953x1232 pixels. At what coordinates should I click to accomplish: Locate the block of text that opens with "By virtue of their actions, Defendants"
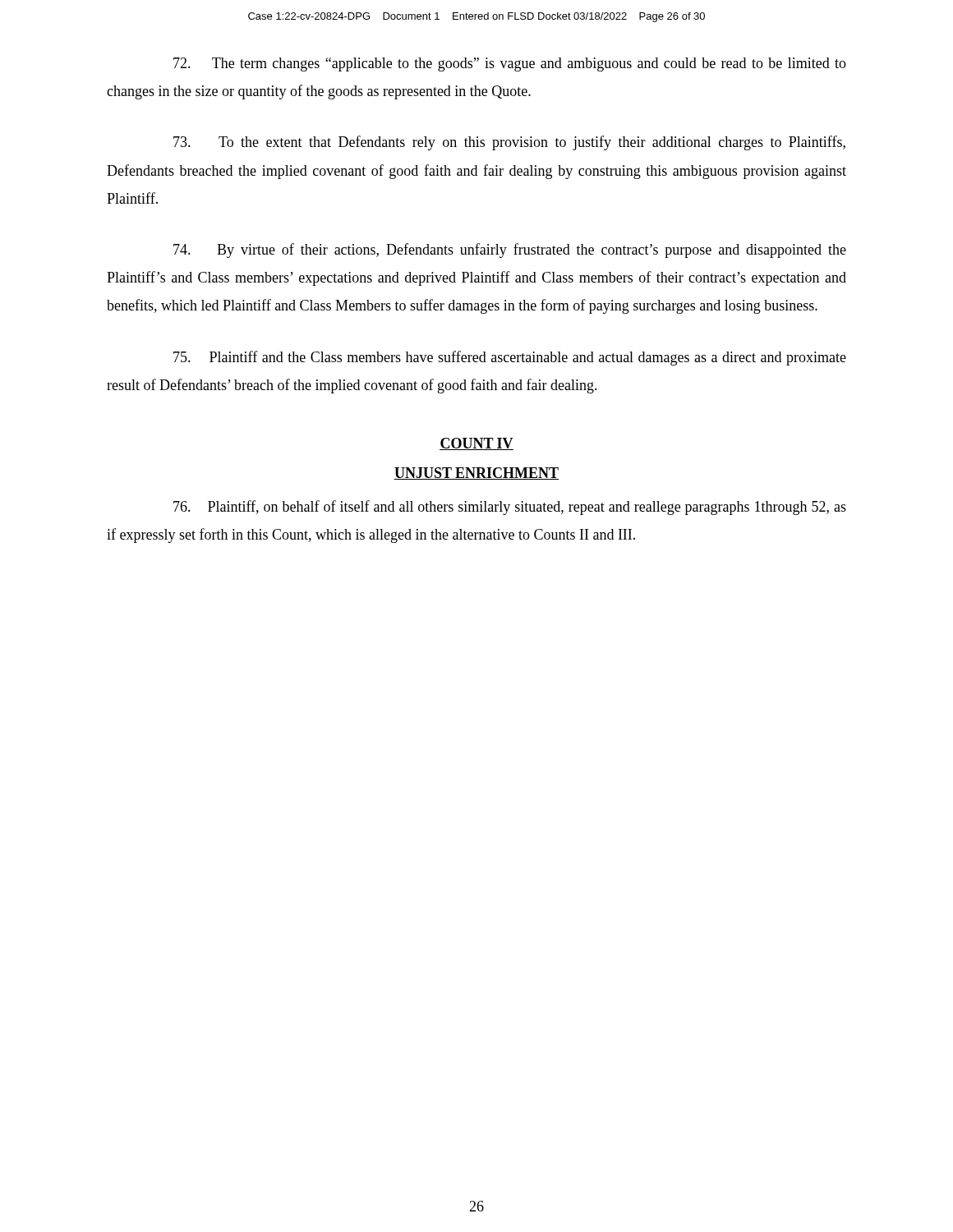476,278
